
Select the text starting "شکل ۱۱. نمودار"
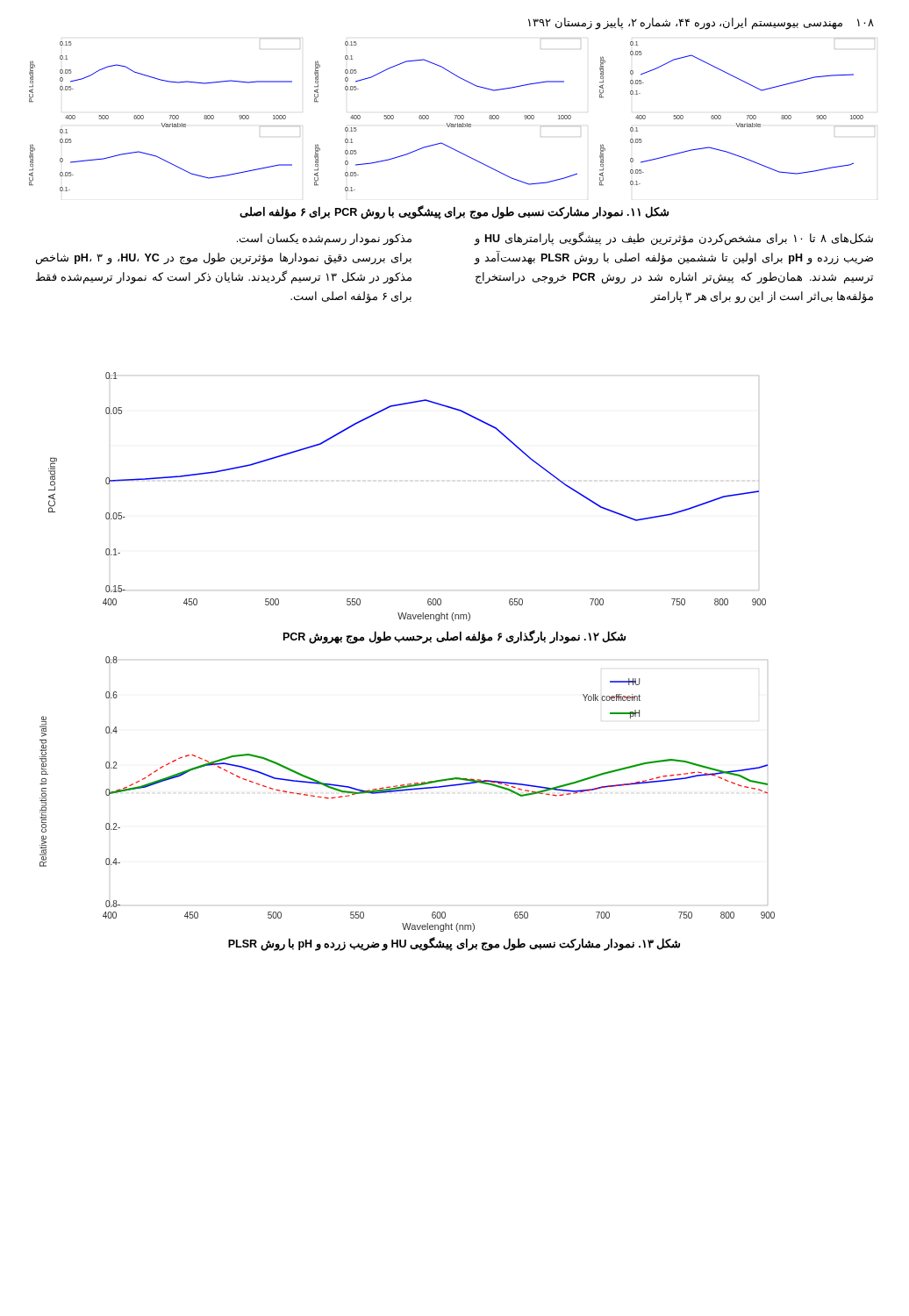(454, 212)
